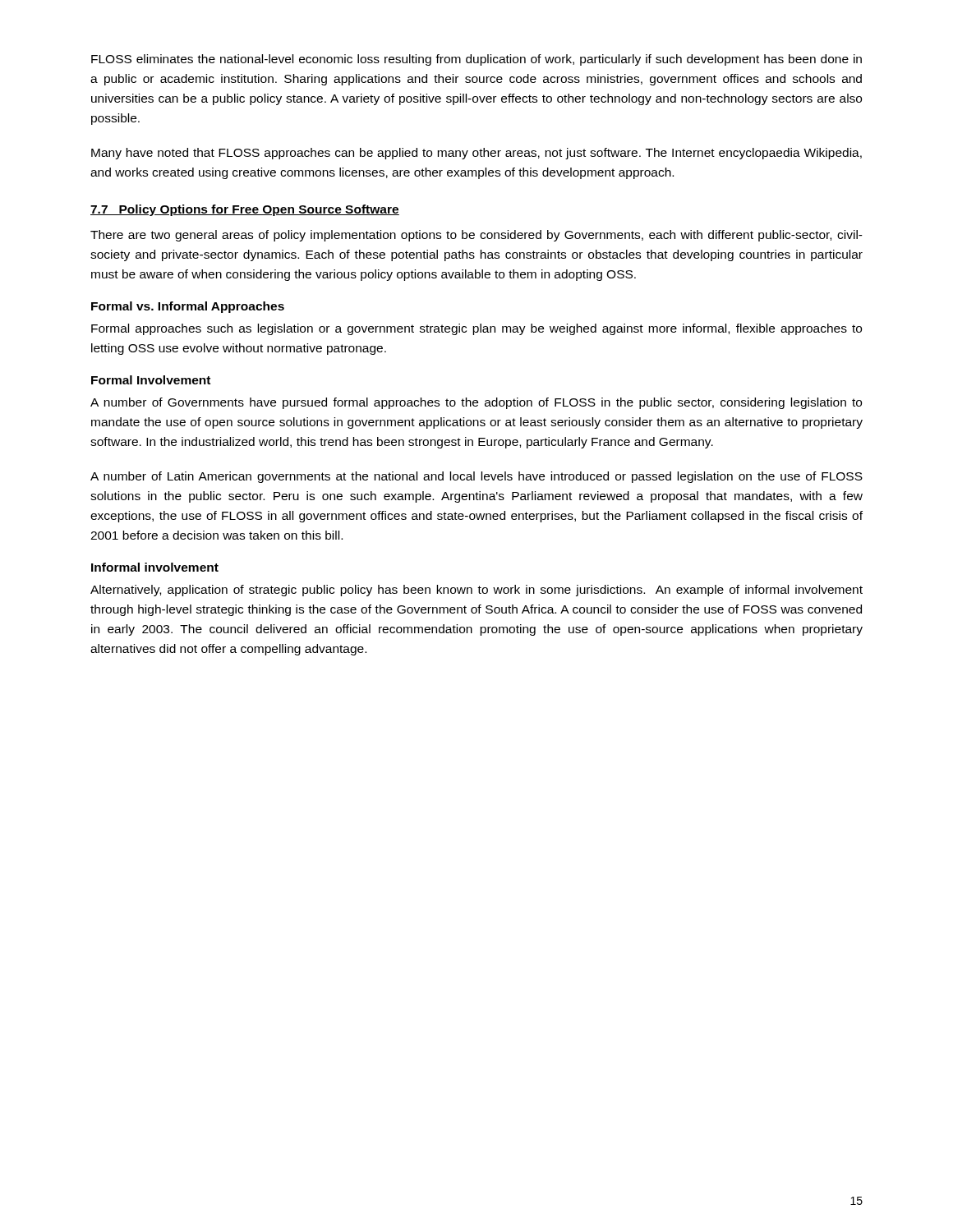This screenshot has height=1232, width=953.
Task: Point to the section header beginning "7.7 Policy Options"
Action: 245,209
